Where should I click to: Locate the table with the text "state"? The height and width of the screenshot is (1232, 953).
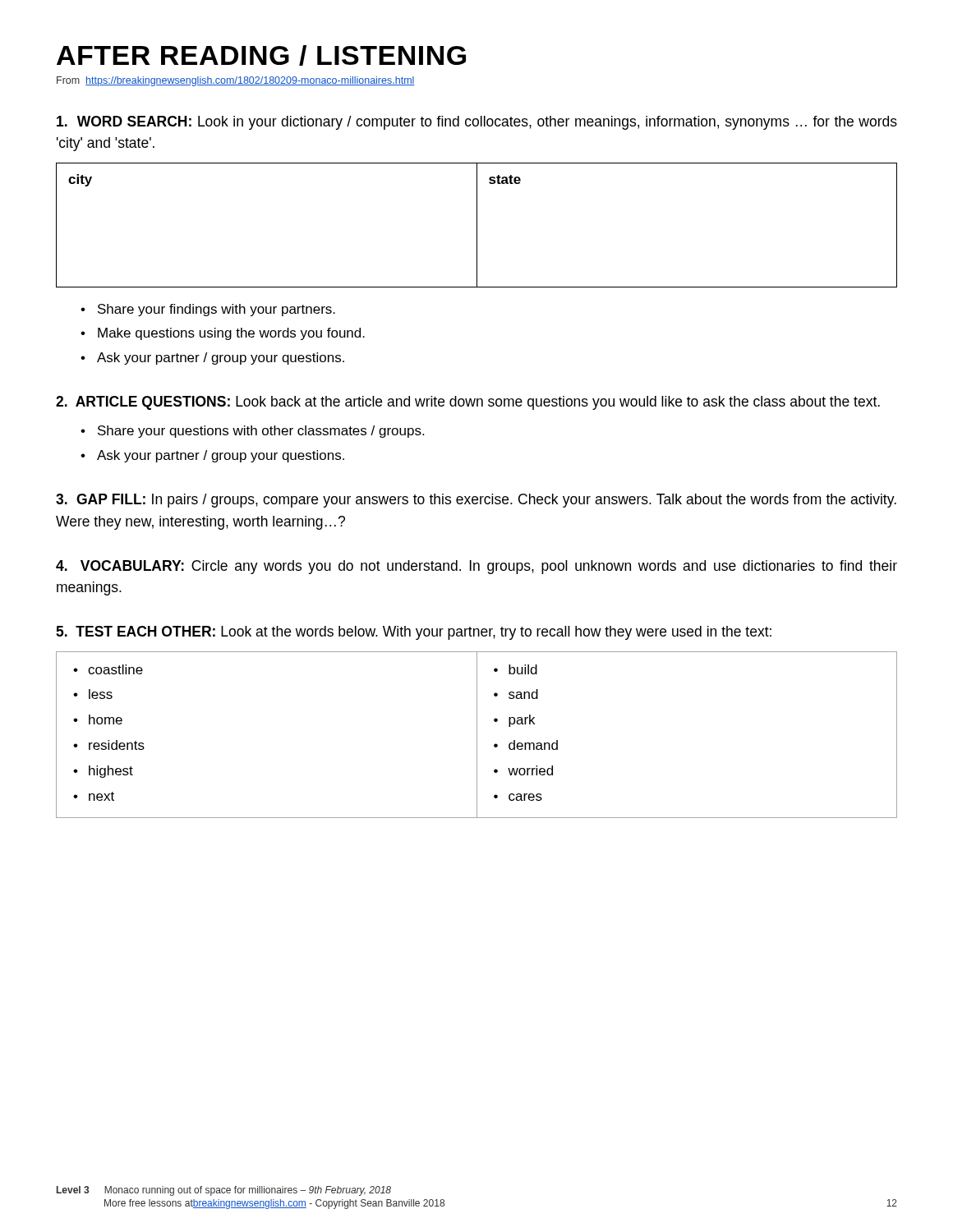(476, 225)
